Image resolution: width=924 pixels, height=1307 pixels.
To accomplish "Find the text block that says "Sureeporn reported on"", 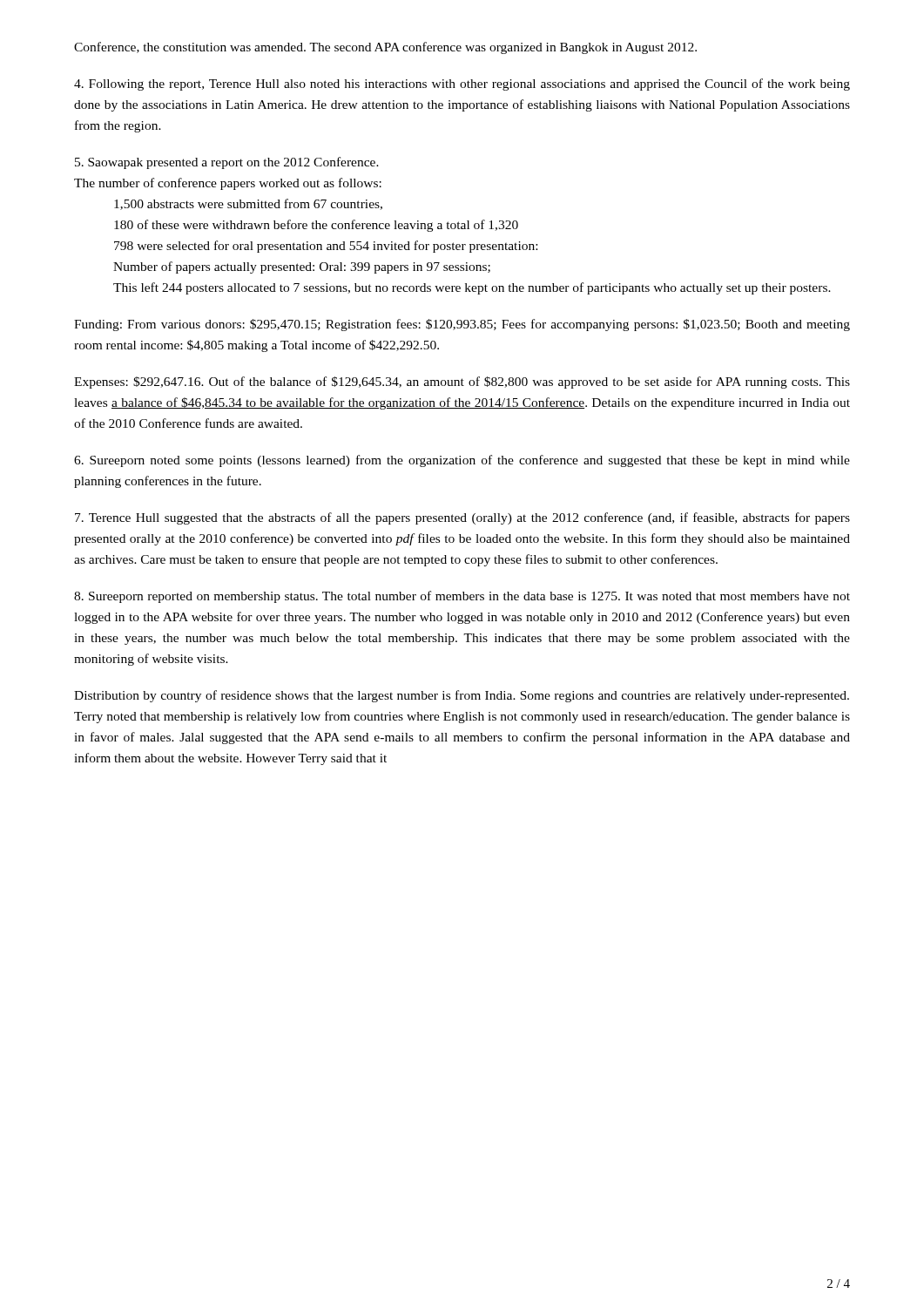I will [462, 627].
